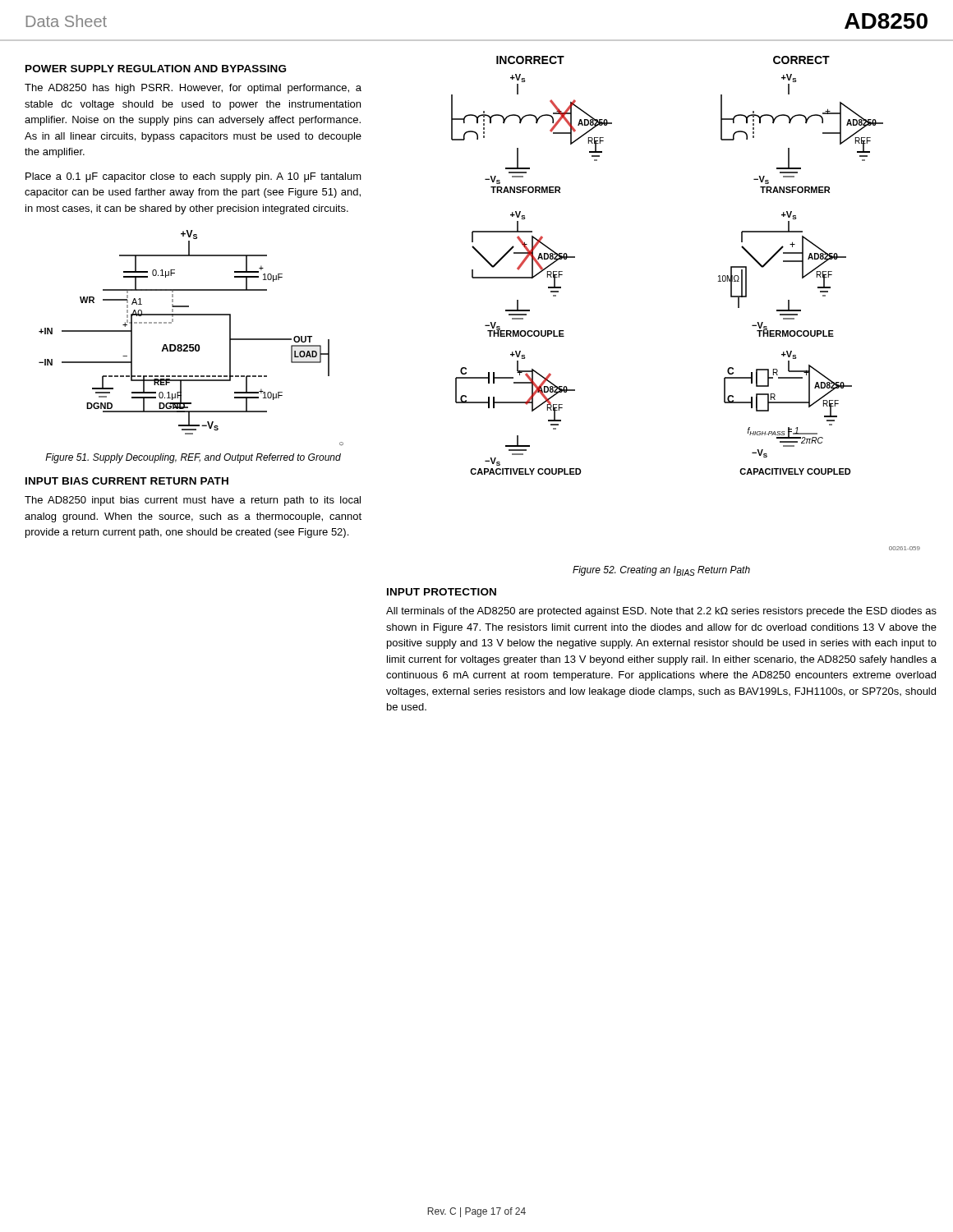The width and height of the screenshot is (953, 1232).
Task: Select the section header containing "POWER SUPPLY REGULATION AND"
Action: pos(156,69)
